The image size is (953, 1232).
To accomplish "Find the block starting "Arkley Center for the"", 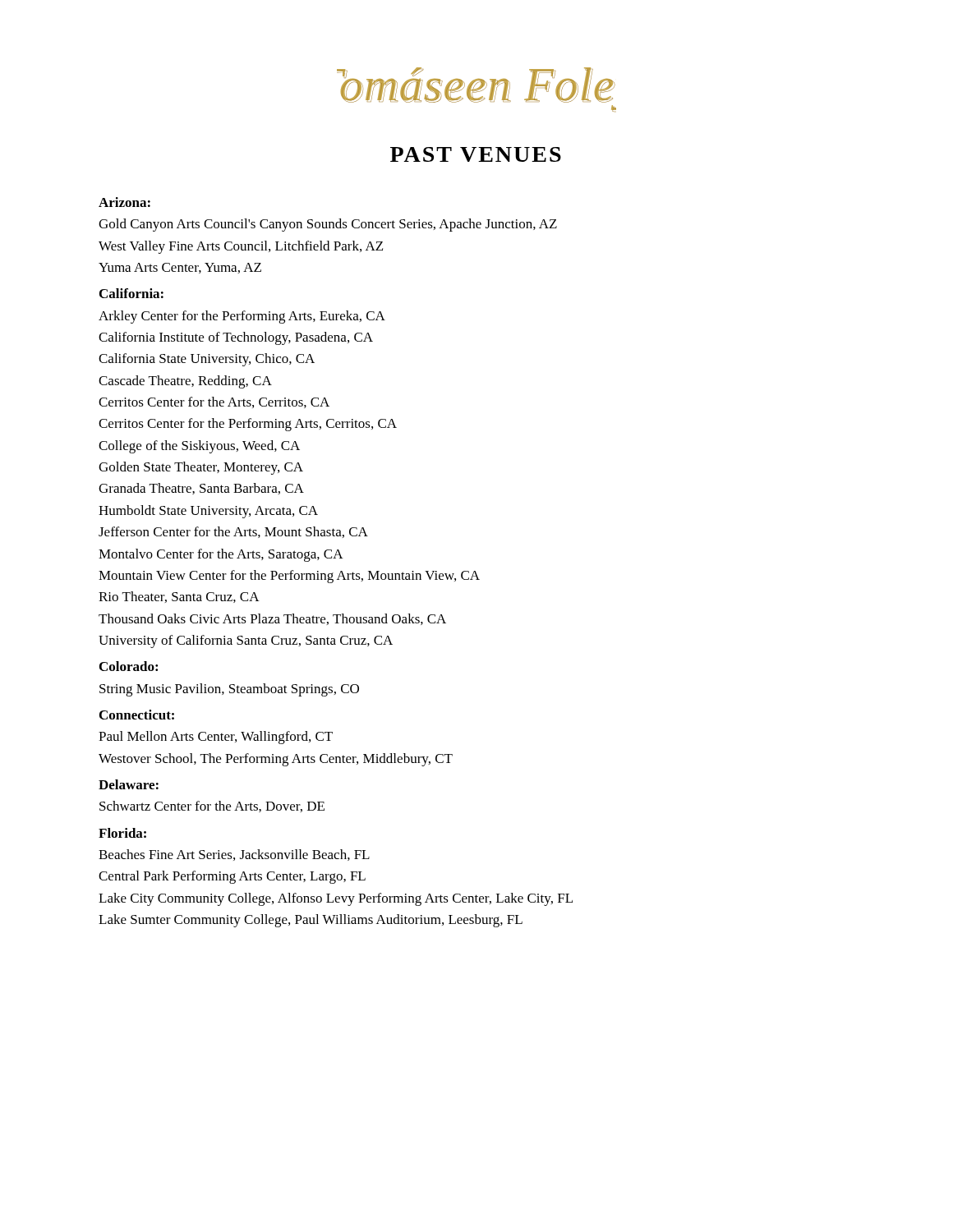I will (x=242, y=316).
